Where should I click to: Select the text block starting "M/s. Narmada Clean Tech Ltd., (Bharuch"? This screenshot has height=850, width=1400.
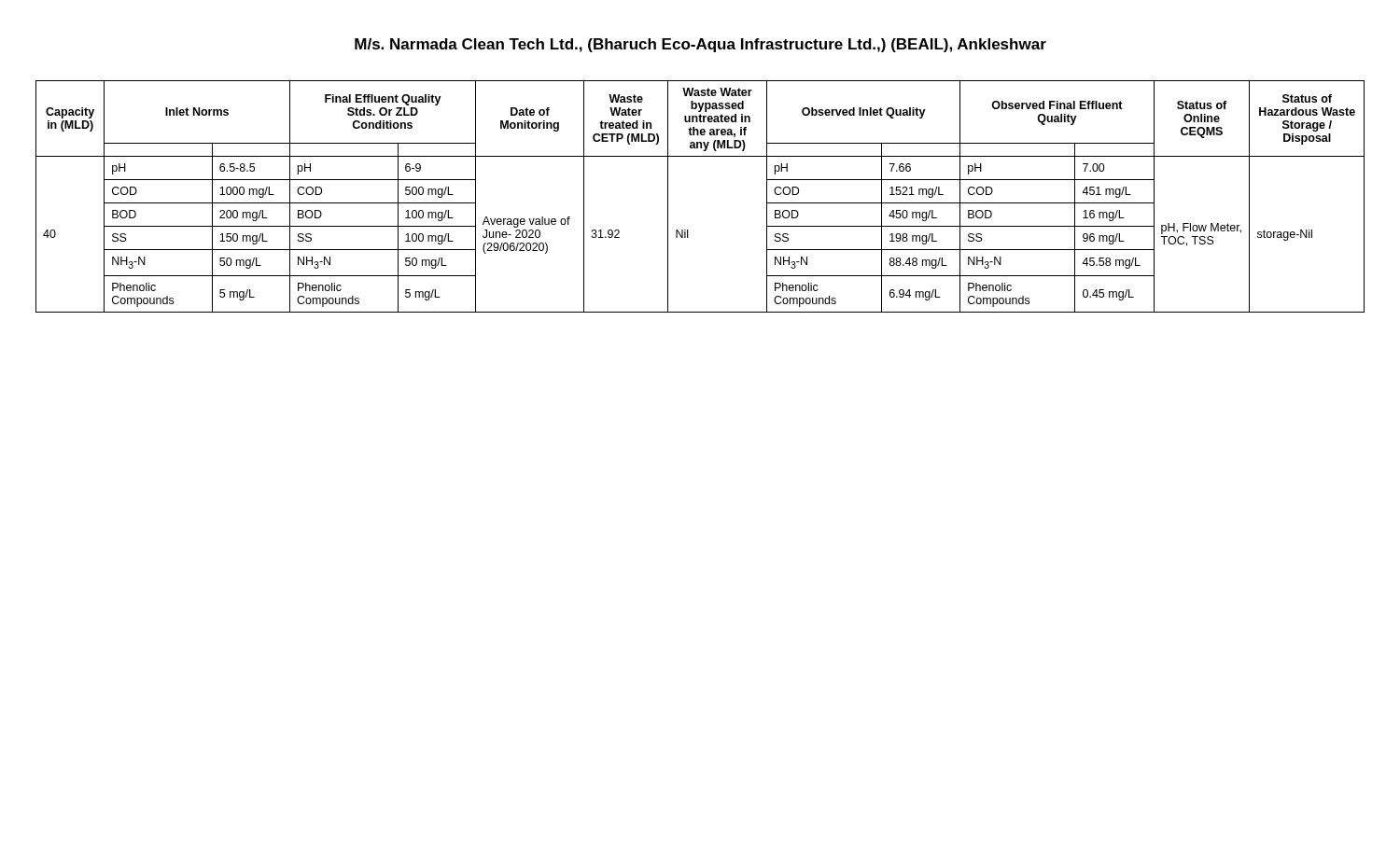(700, 44)
